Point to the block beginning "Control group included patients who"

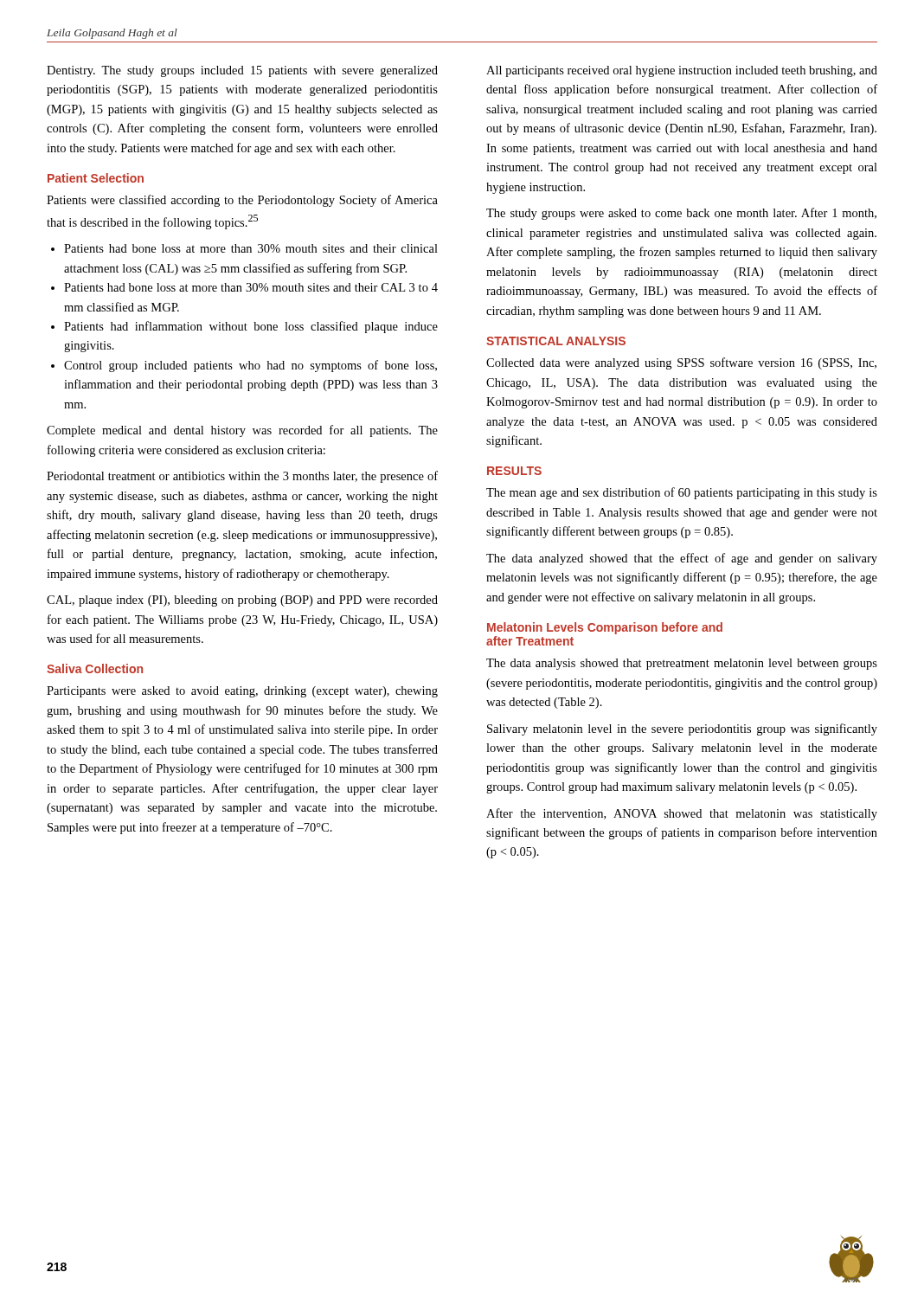pyautogui.click(x=242, y=385)
